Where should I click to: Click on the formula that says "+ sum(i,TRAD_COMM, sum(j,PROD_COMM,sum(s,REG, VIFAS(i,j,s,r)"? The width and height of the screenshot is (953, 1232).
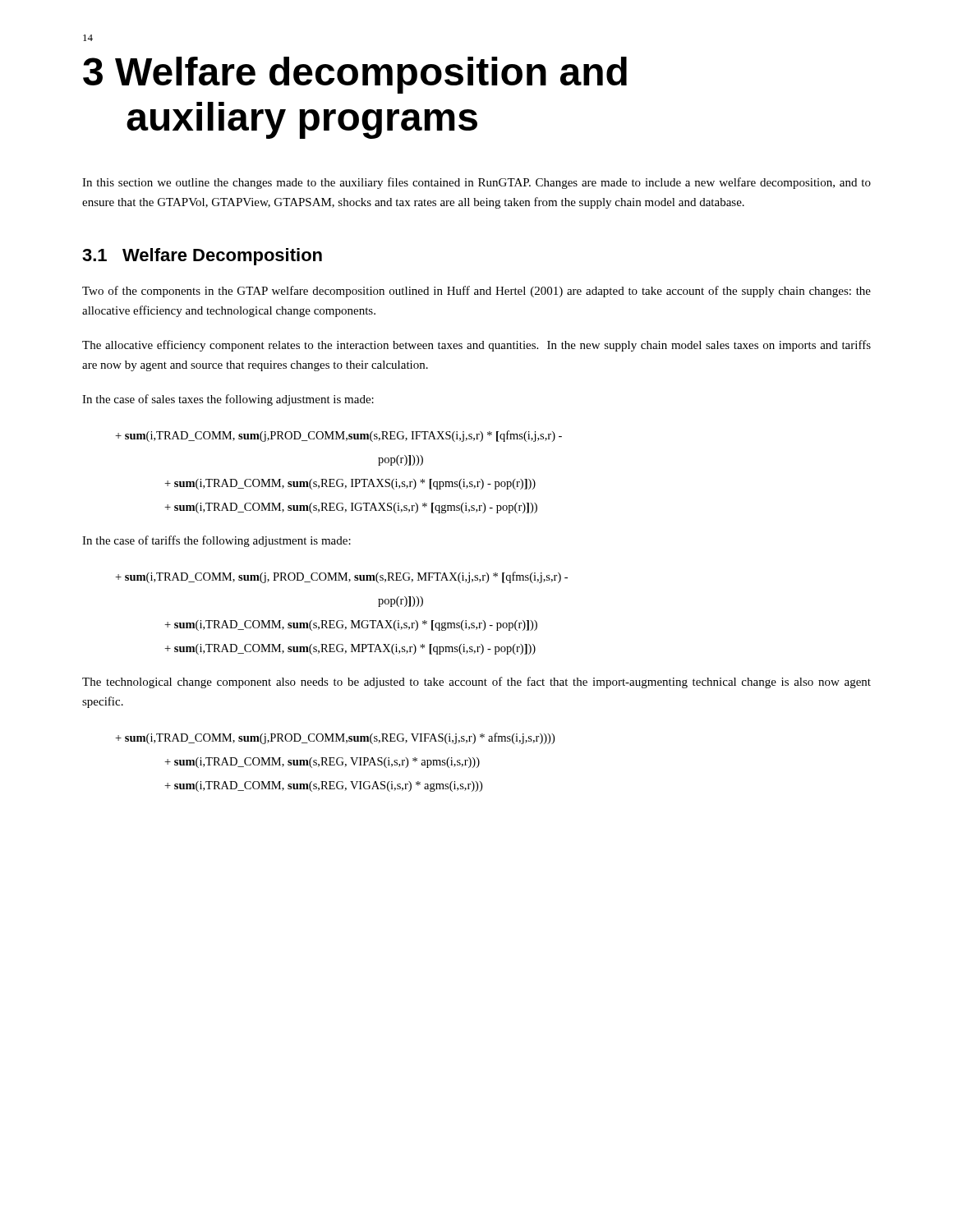click(x=335, y=738)
